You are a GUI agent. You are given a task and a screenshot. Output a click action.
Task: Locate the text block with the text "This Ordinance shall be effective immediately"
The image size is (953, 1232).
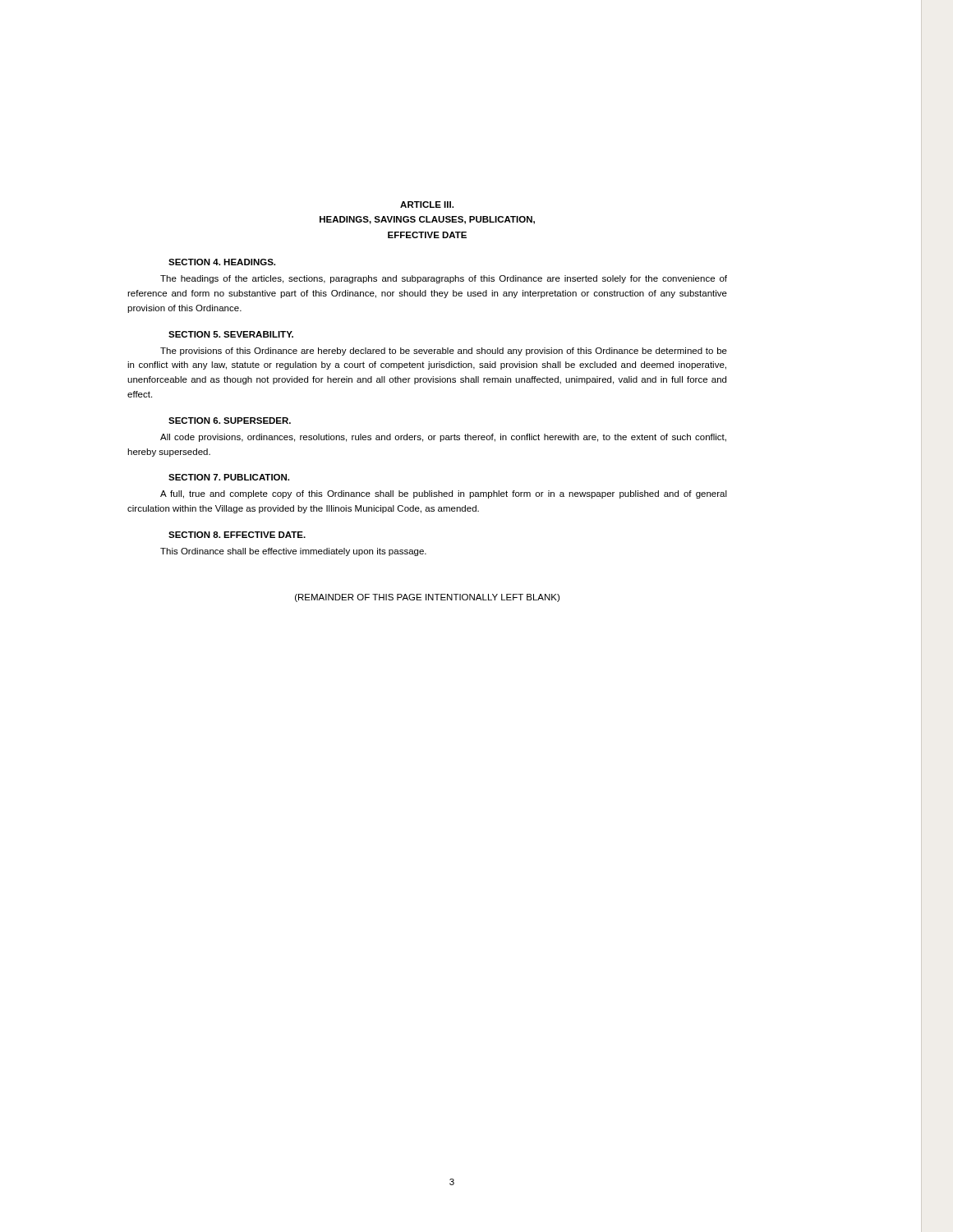(294, 551)
